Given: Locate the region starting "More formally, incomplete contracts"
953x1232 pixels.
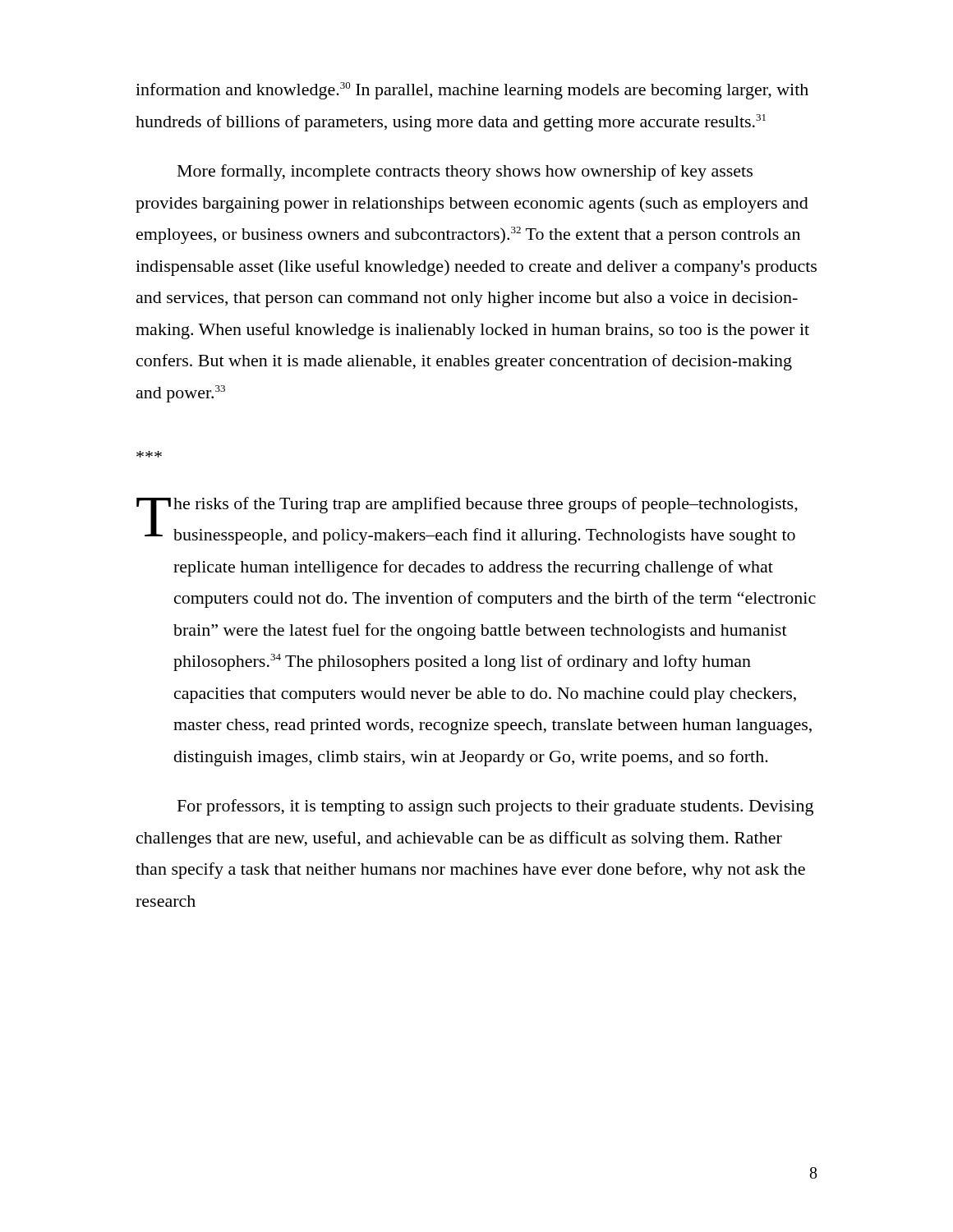Looking at the screenshot, I should (x=476, y=281).
